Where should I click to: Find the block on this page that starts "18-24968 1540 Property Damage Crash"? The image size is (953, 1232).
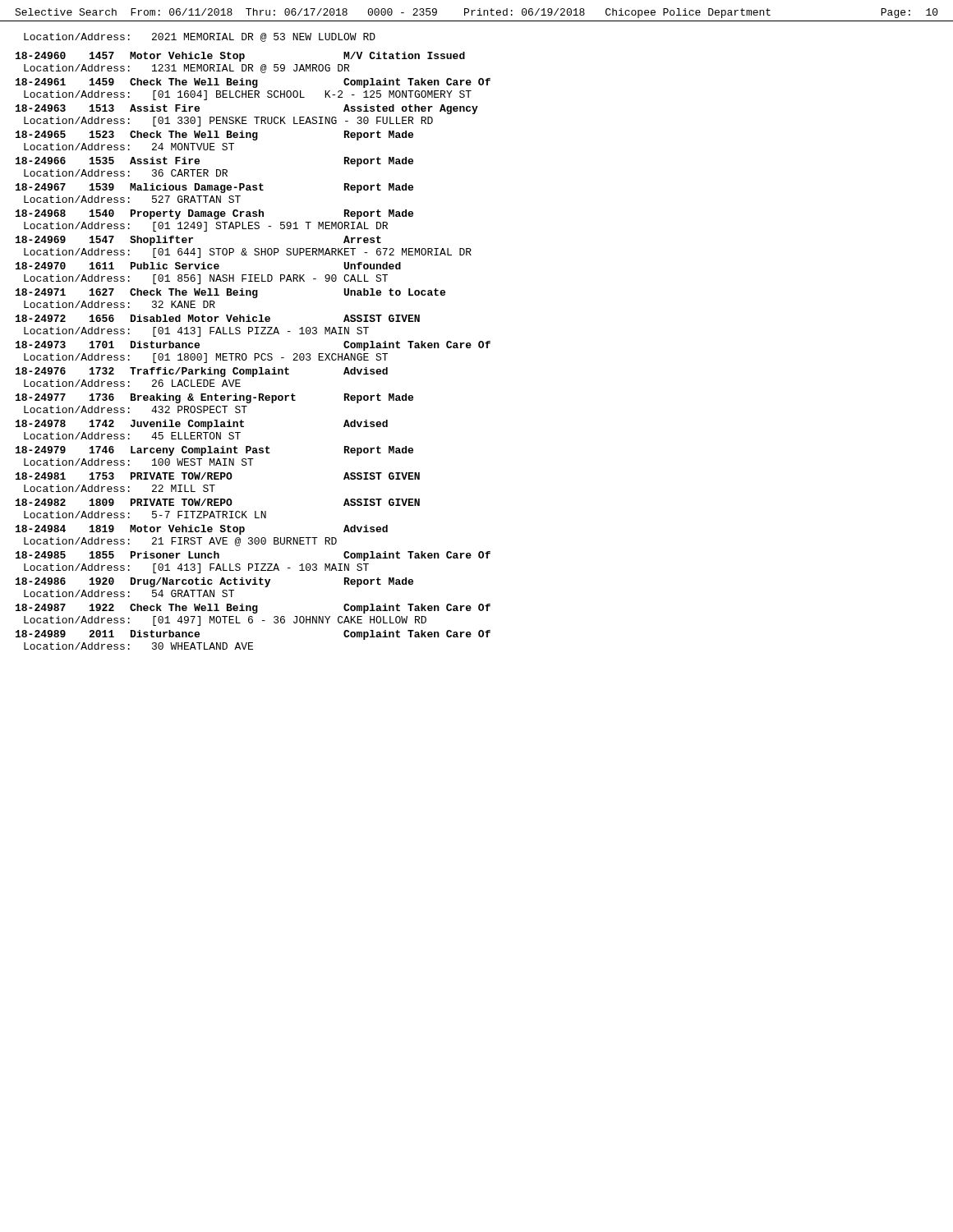coord(214,214)
